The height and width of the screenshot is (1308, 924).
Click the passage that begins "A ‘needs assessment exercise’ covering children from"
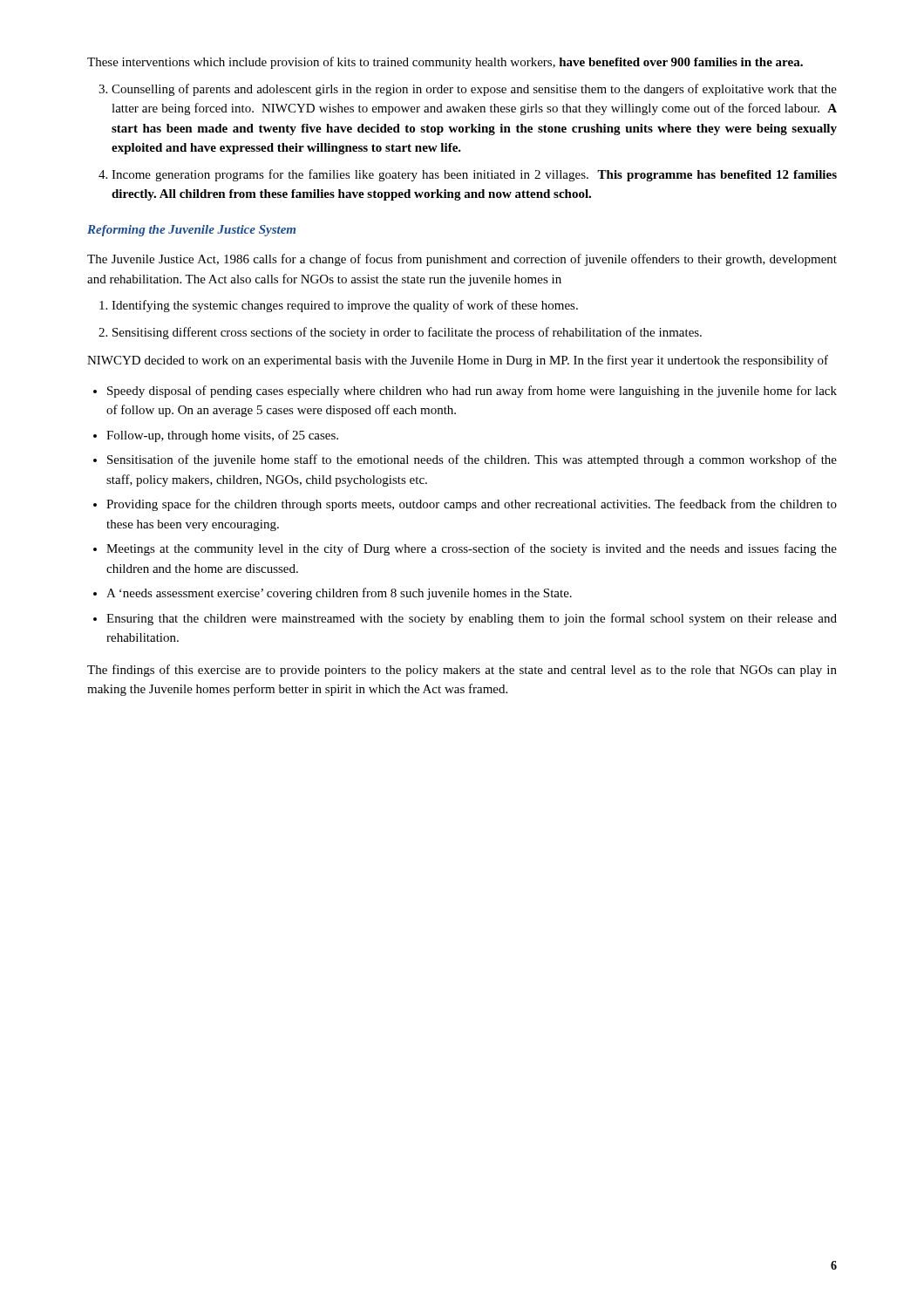[x=472, y=593]
